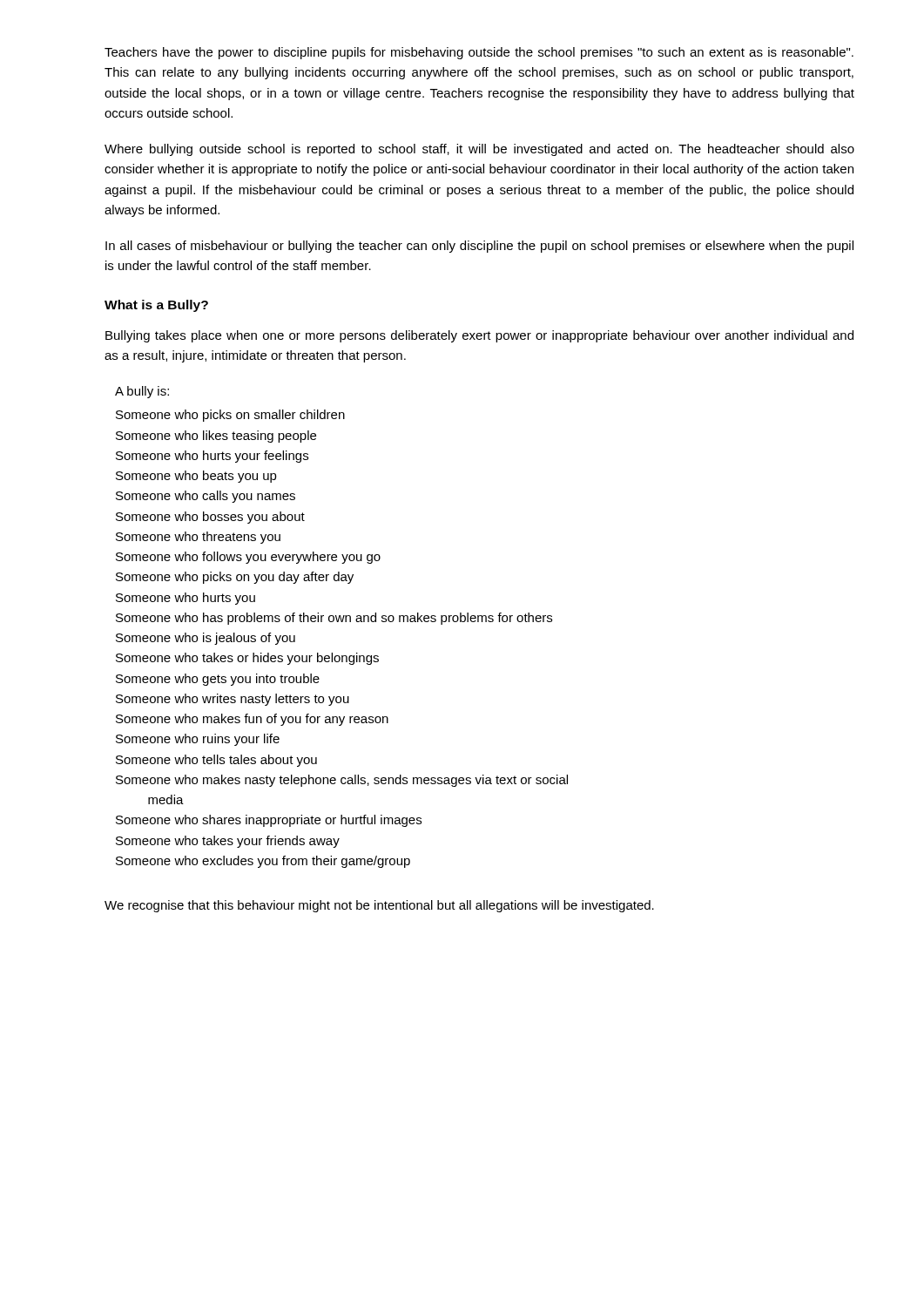Locate the block of text that opens with "Someone who excludes you from"
This screenshot has height=1307, width=924.
click(x=263, y=860)
